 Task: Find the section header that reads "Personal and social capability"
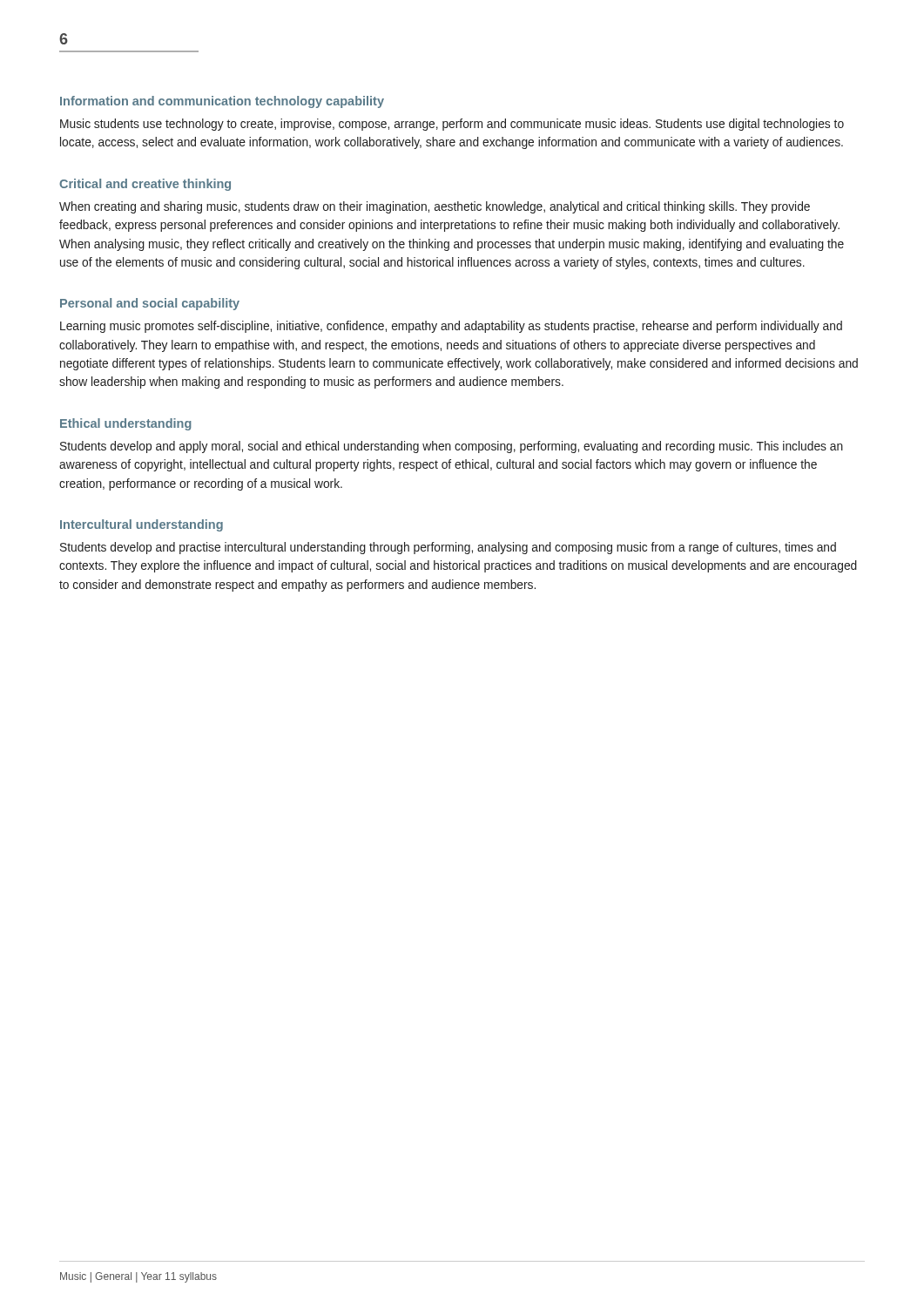click(x=149, y=303)
